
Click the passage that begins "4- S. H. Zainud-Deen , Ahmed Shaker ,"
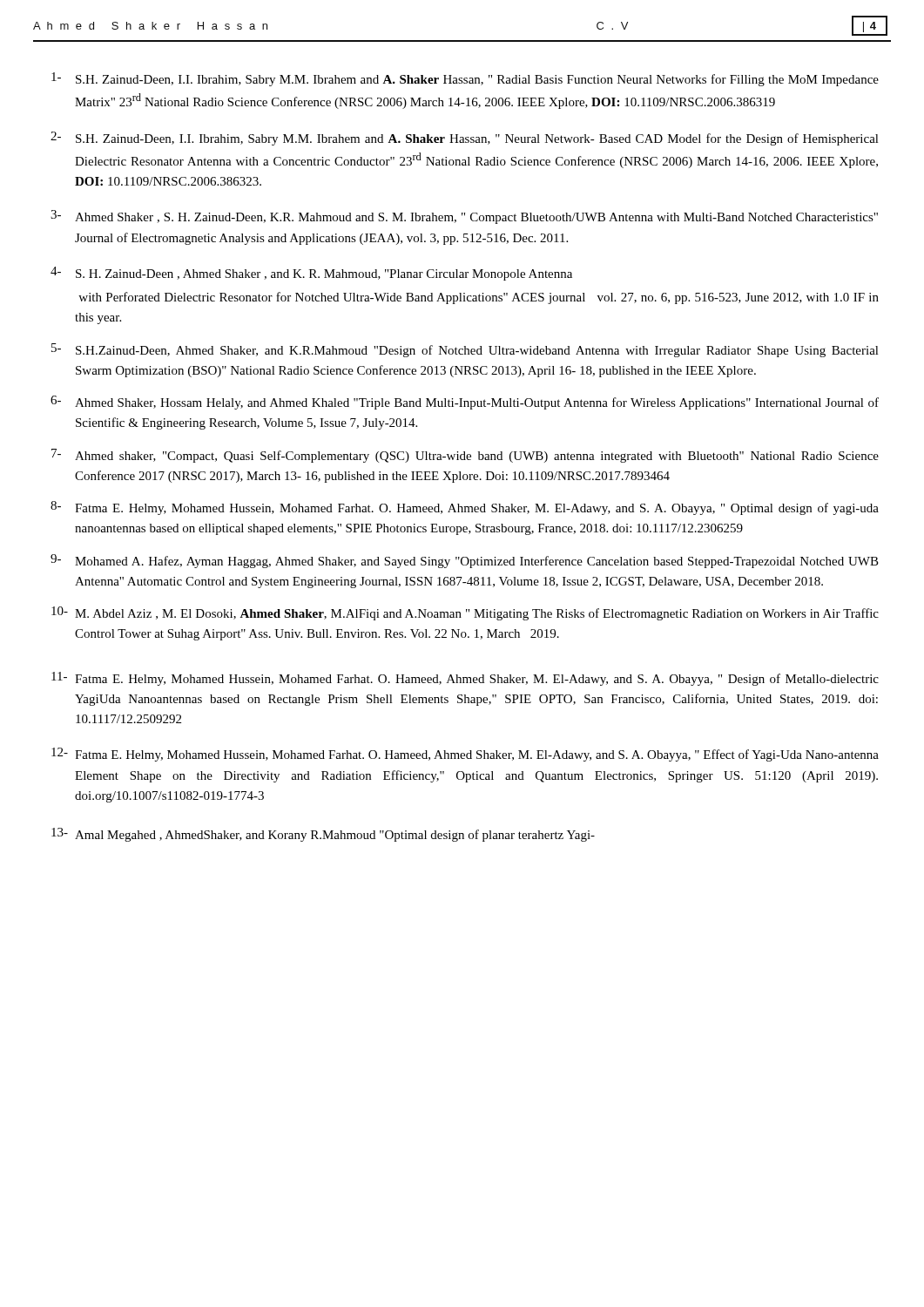coord(465,274)
